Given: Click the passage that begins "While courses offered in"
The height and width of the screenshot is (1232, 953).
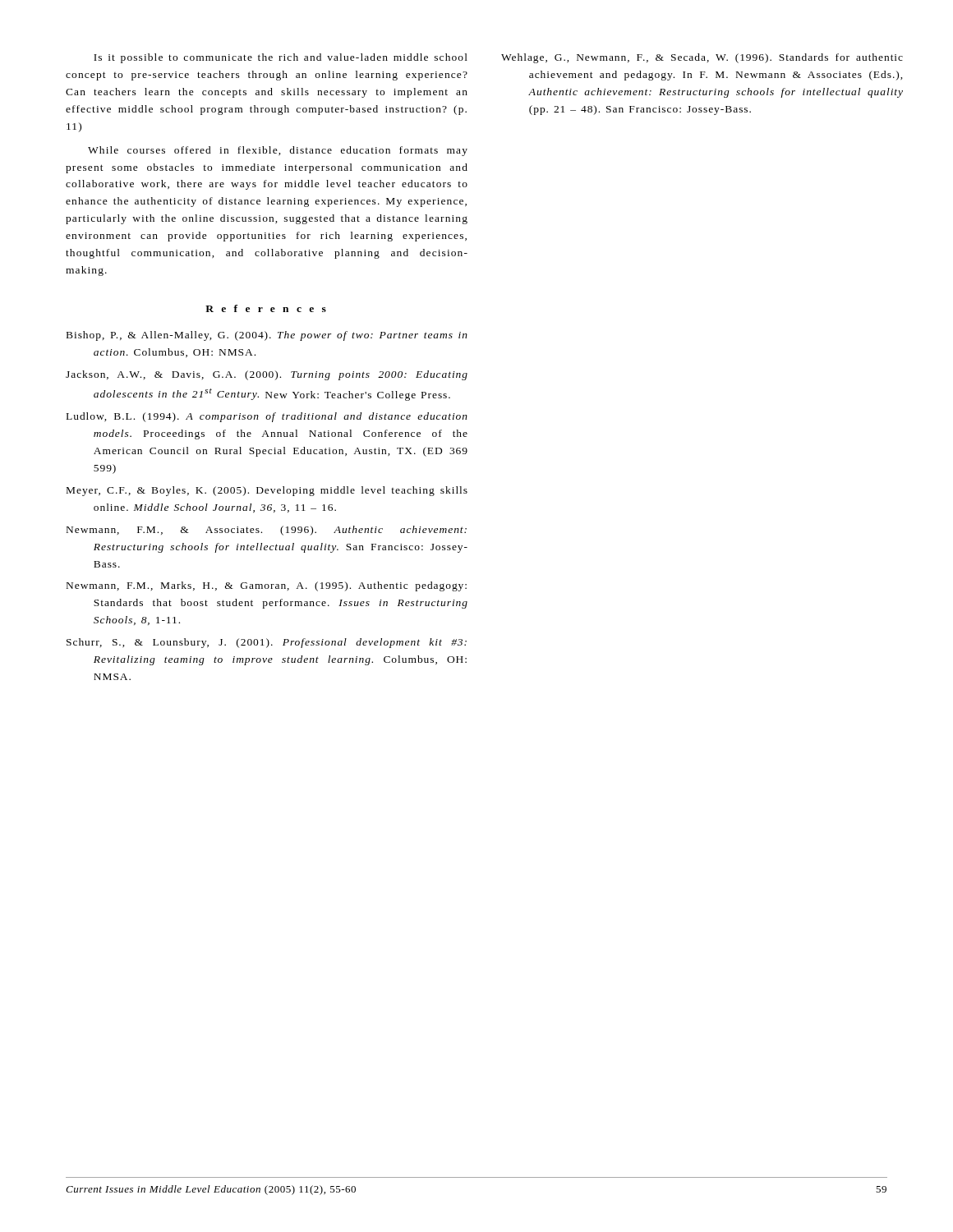Looking at the screenshot, I should click(x=267, y=210).
